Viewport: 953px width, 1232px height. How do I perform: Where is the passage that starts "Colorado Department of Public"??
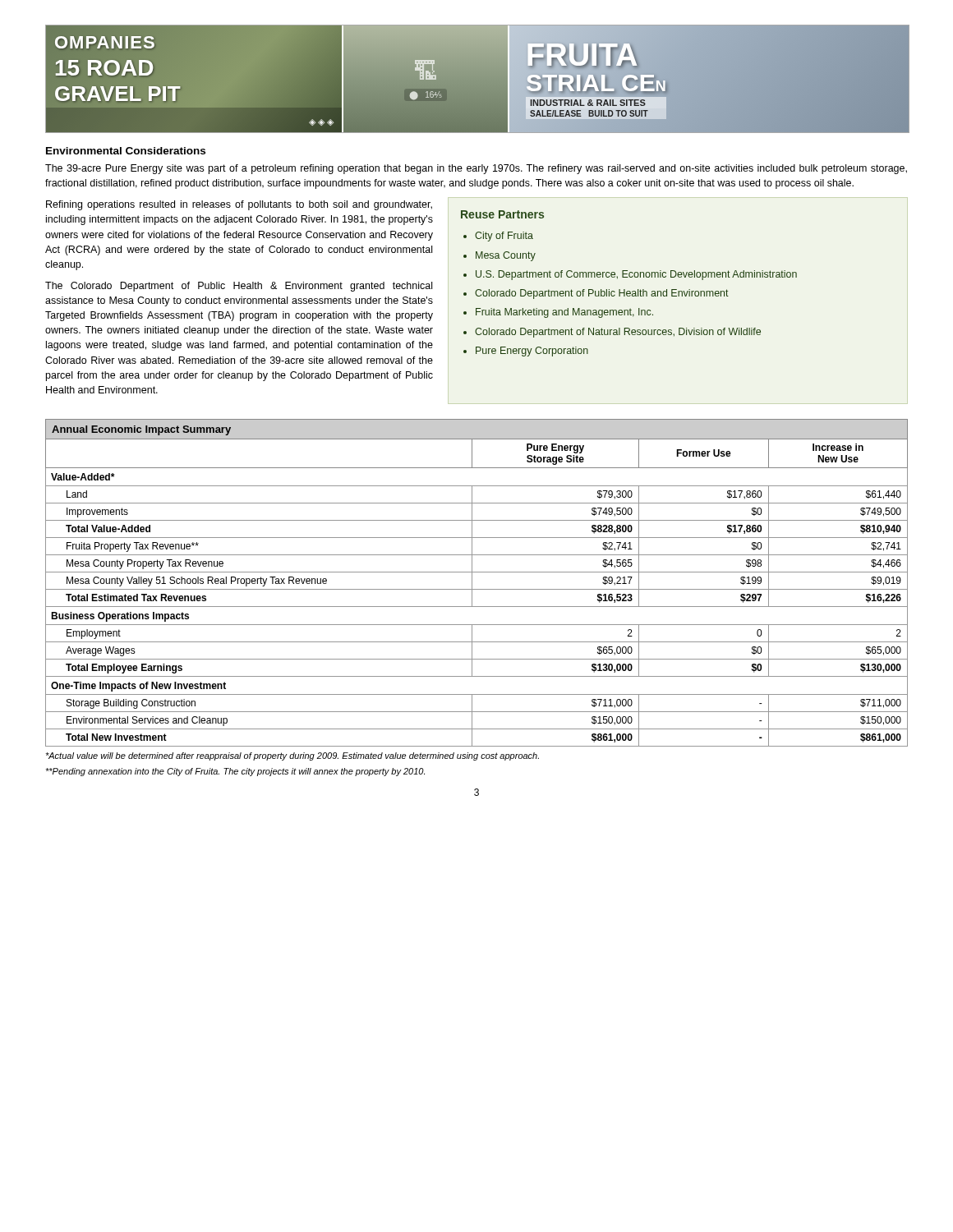pyautogui.click(x=602, y=293)
